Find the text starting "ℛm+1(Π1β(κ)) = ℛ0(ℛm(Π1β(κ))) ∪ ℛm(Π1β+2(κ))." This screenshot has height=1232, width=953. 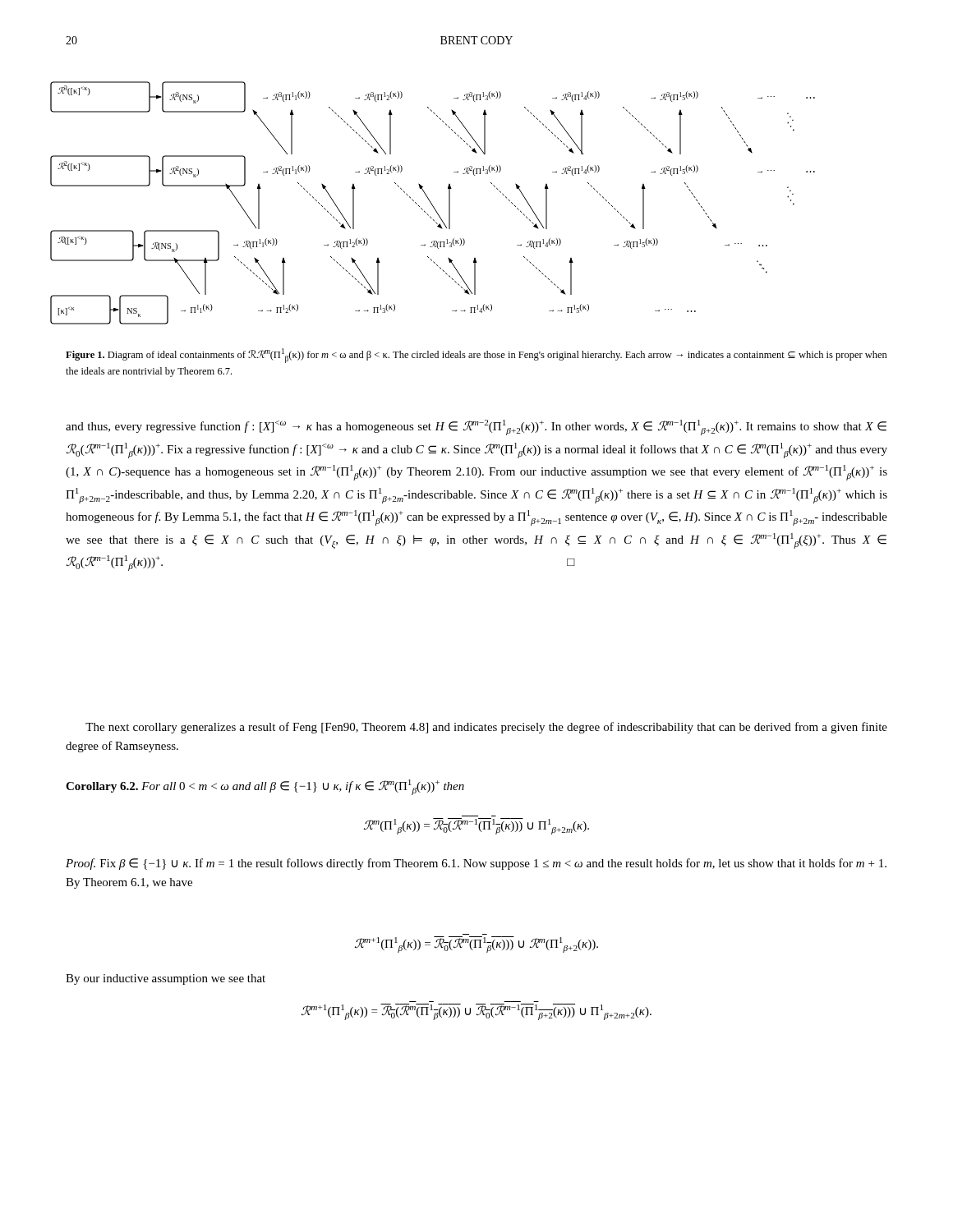pyautogui.click(x=476, y=944)
